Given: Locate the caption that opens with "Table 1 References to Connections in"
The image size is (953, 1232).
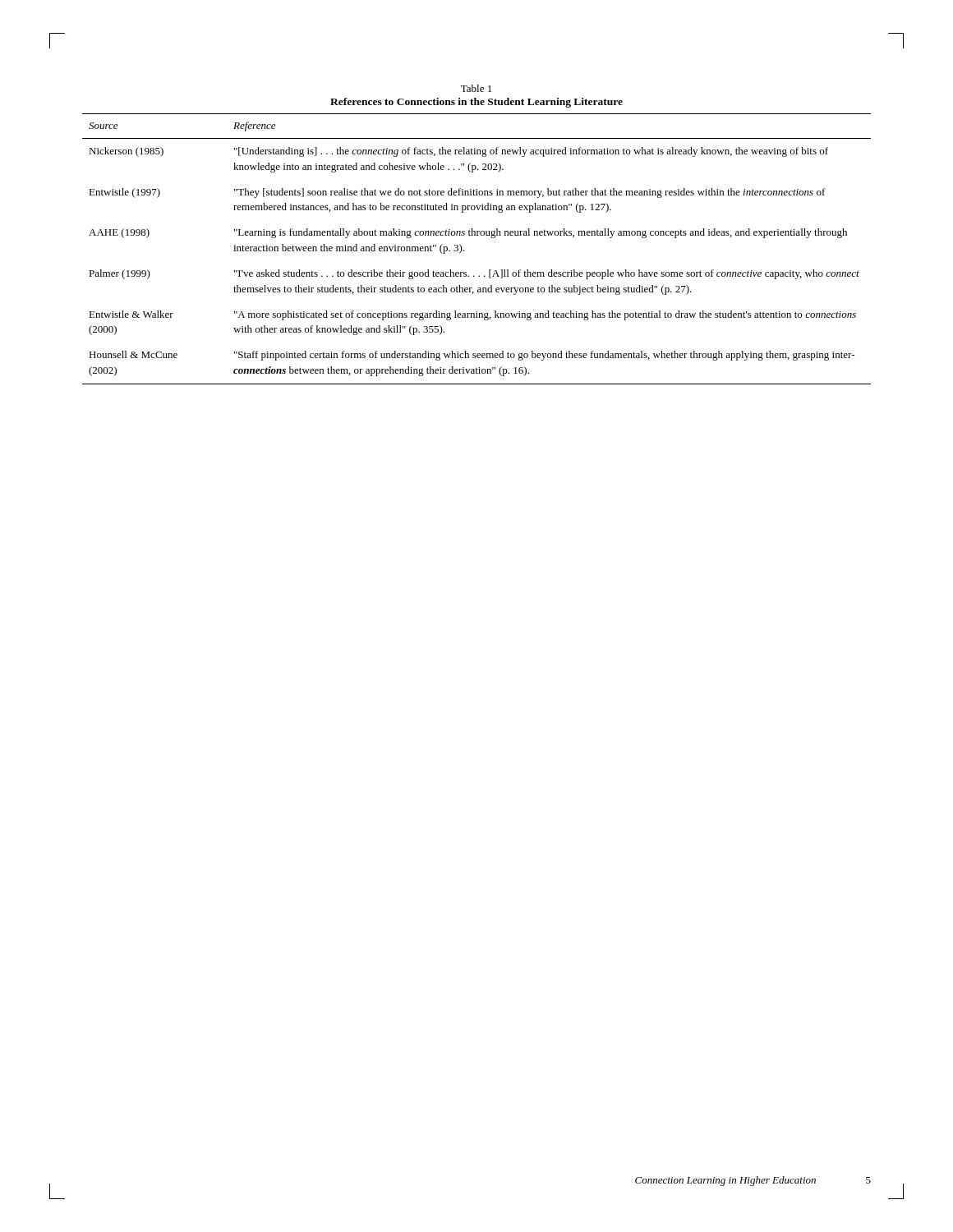Looking at the screenshot, I should pyautogui.click(x=476, y=95).
